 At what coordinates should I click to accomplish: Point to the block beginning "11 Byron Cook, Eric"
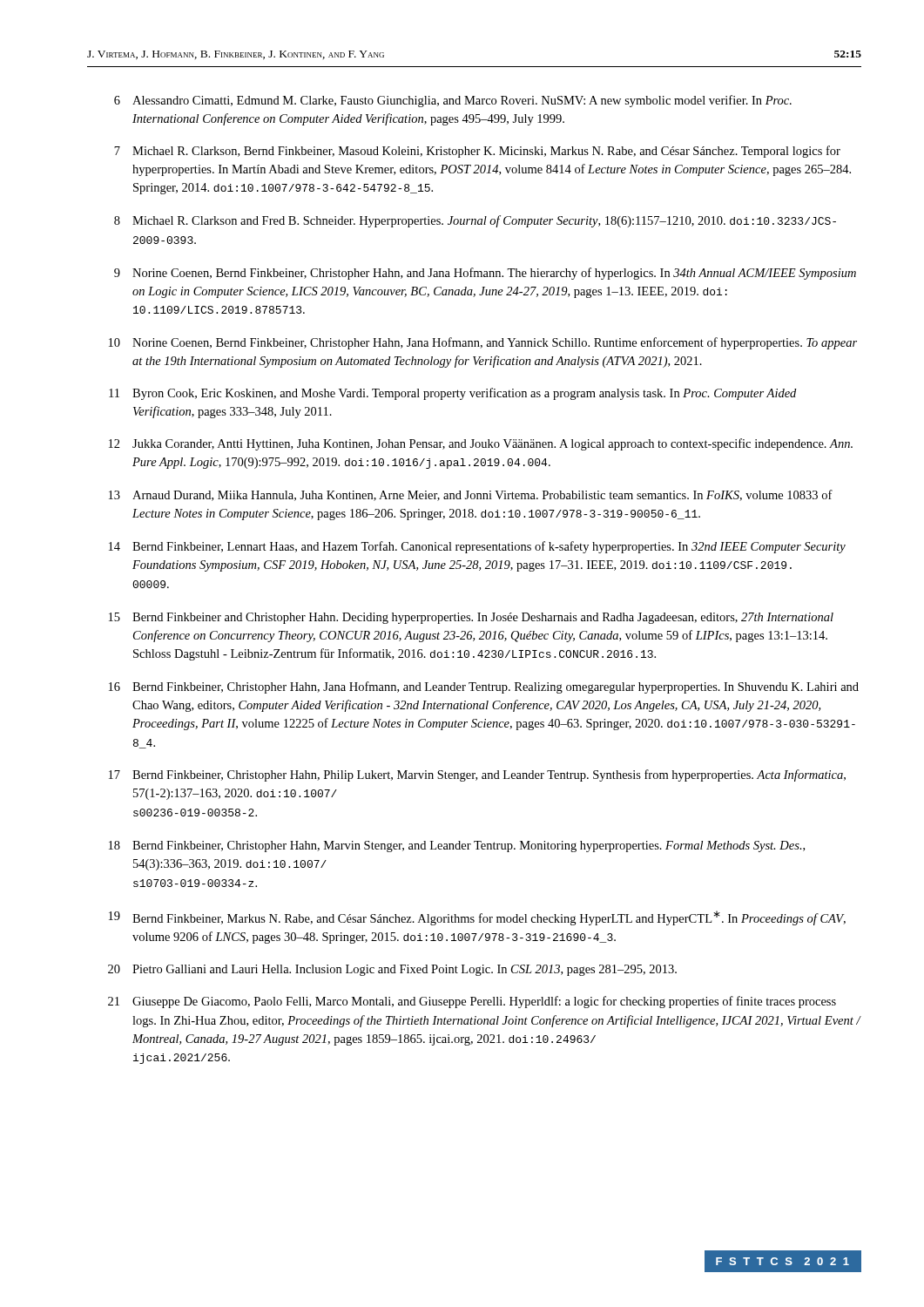pos(474,403)
